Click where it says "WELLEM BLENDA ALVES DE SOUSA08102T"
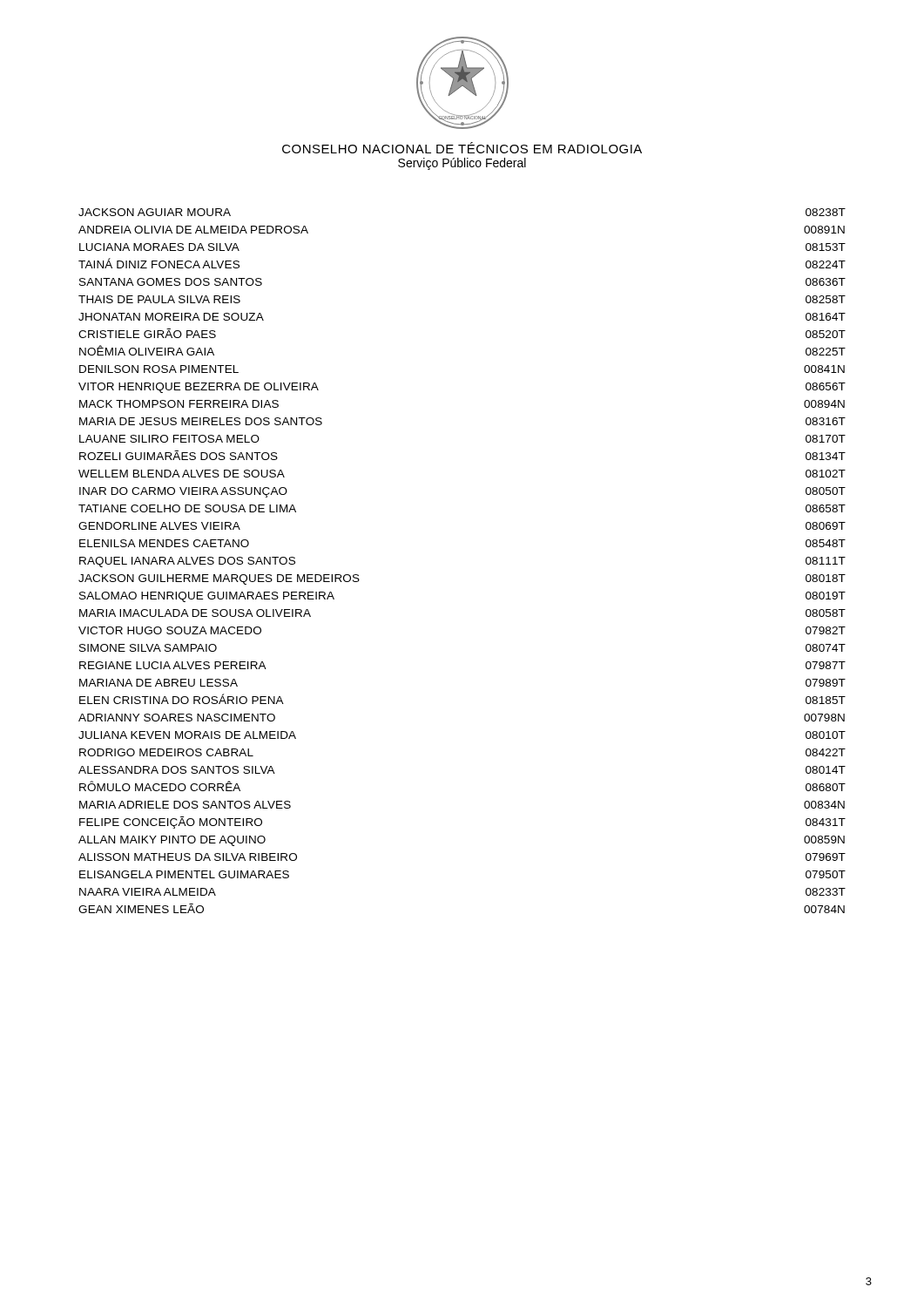 pos(186,474)
